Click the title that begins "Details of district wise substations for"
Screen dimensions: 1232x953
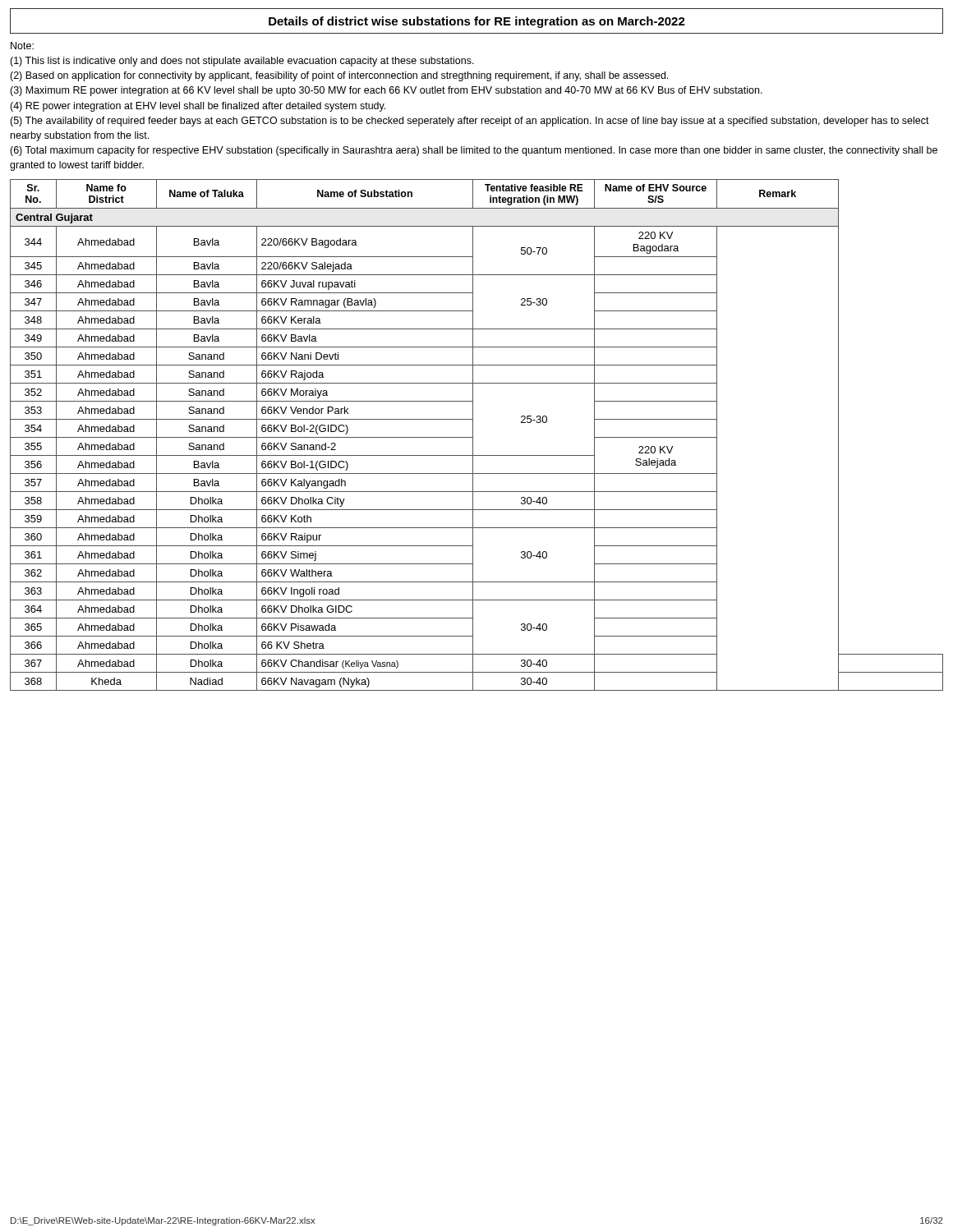pyautogui.click(x=476, y=21)
